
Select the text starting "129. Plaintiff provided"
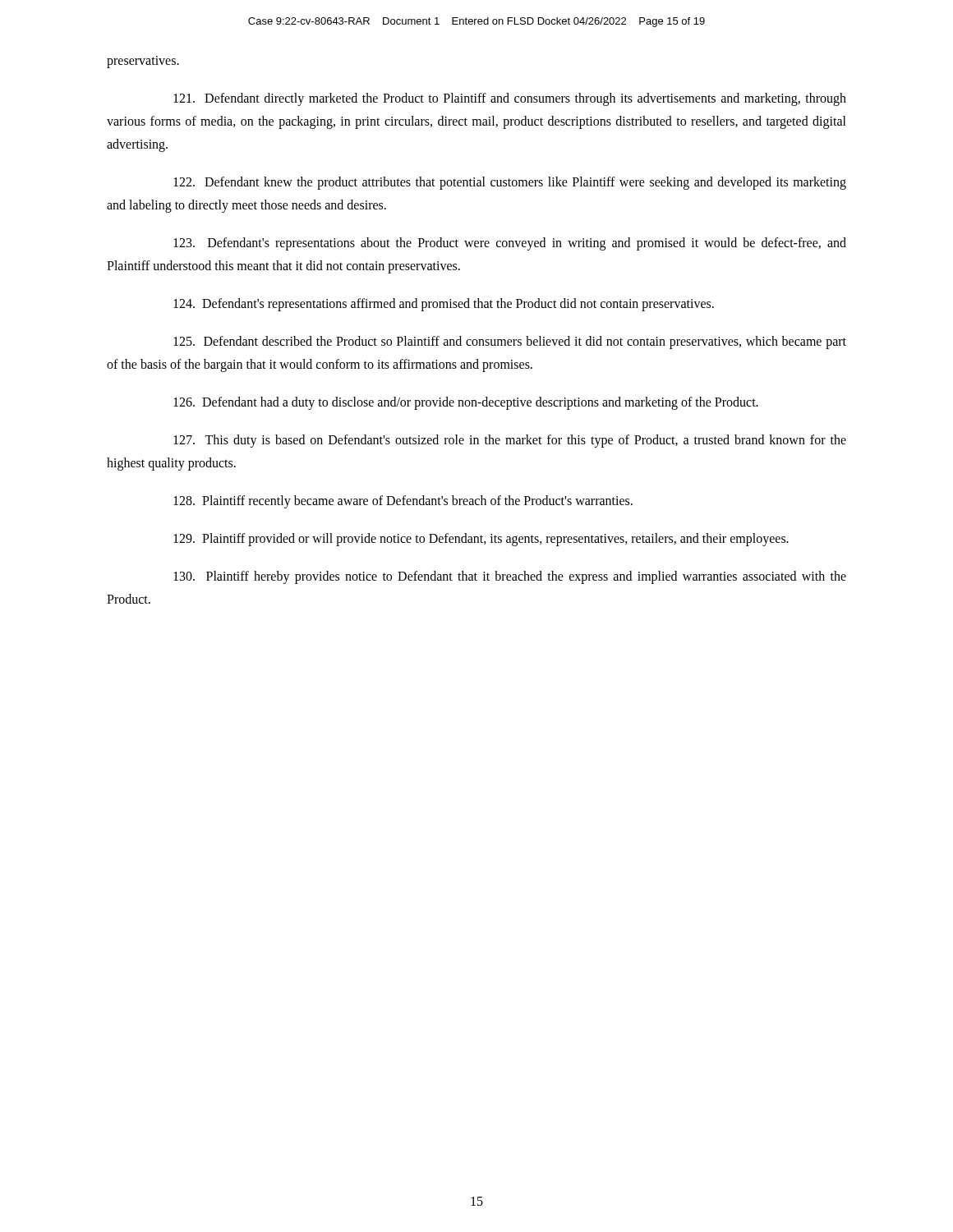click(481, 538)
